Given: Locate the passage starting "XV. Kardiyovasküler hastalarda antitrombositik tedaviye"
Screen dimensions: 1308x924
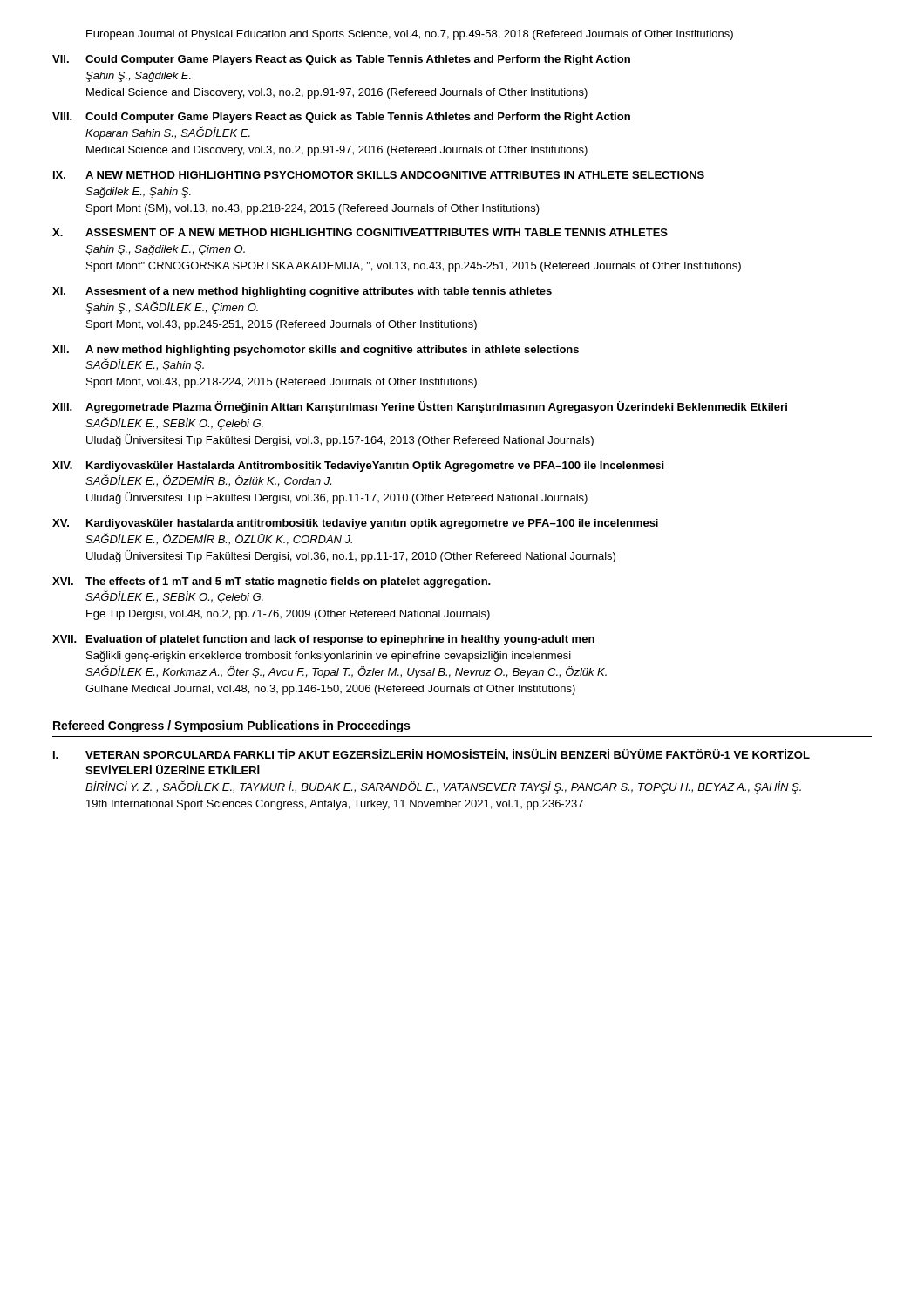Looking at the screenshot, I should click(x=355, y=524).
